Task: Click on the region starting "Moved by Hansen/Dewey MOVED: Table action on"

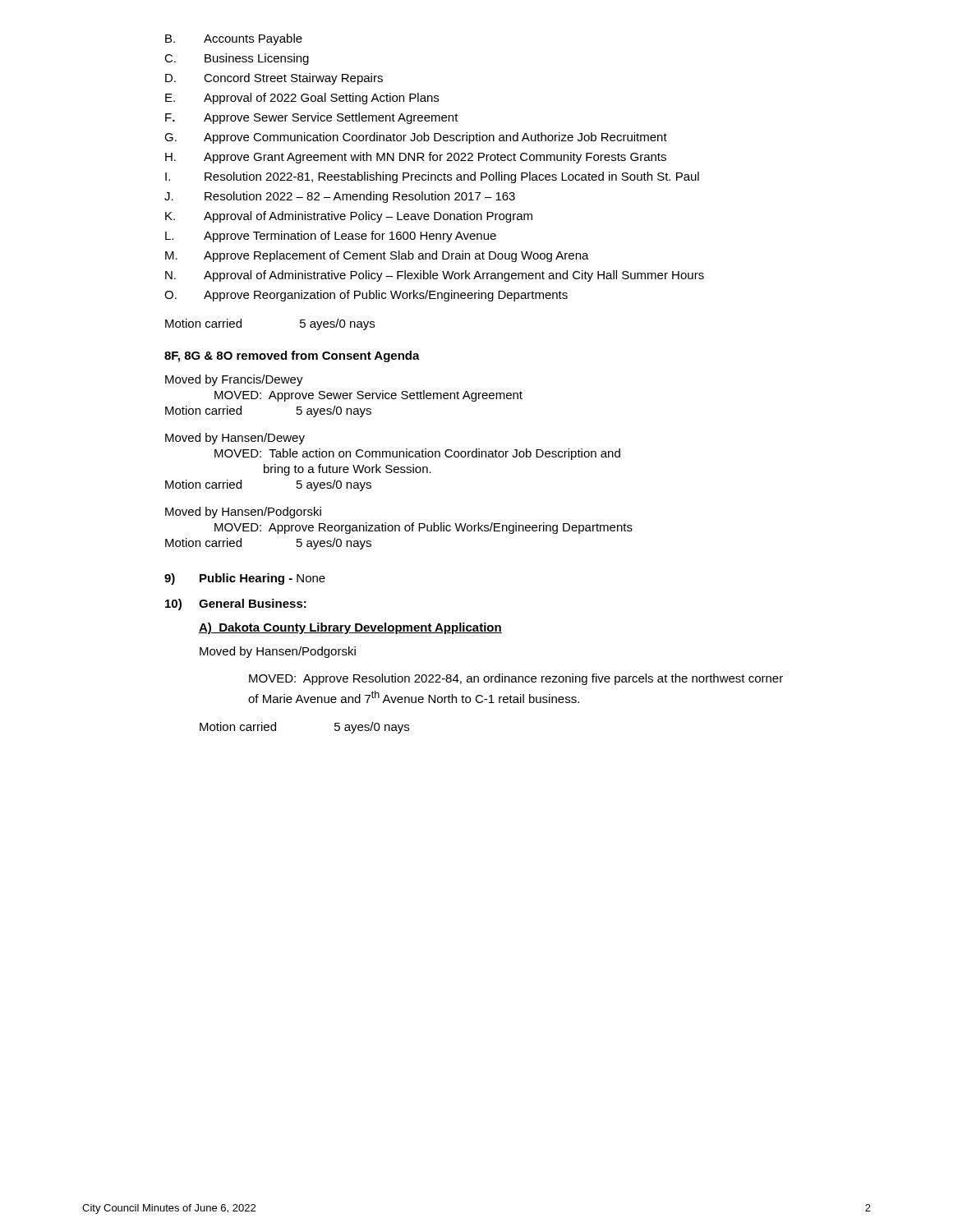Action: (x=476, y=461)
